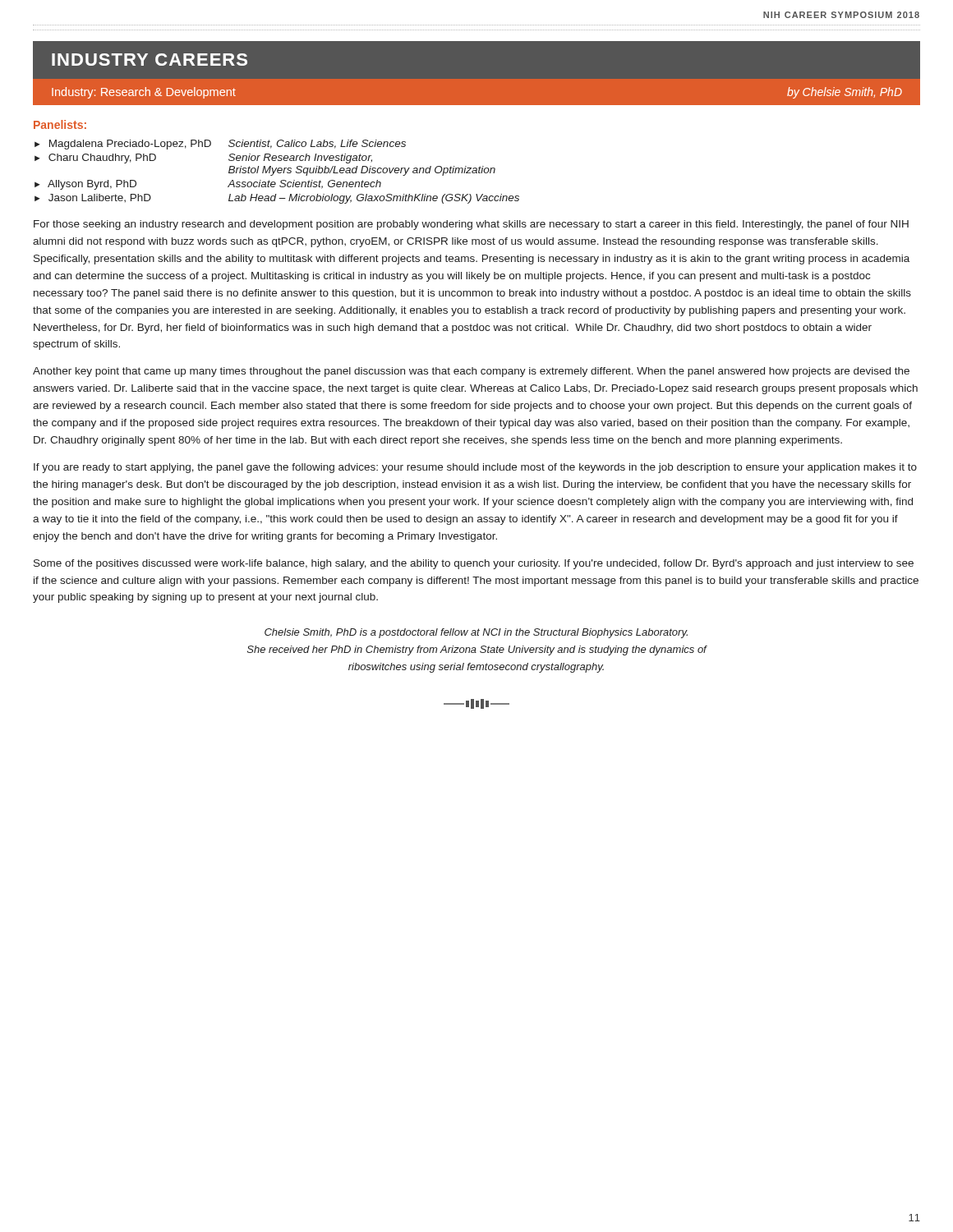The image size is (953, 1232).
Task: Click the title
Action: point(150,60)
